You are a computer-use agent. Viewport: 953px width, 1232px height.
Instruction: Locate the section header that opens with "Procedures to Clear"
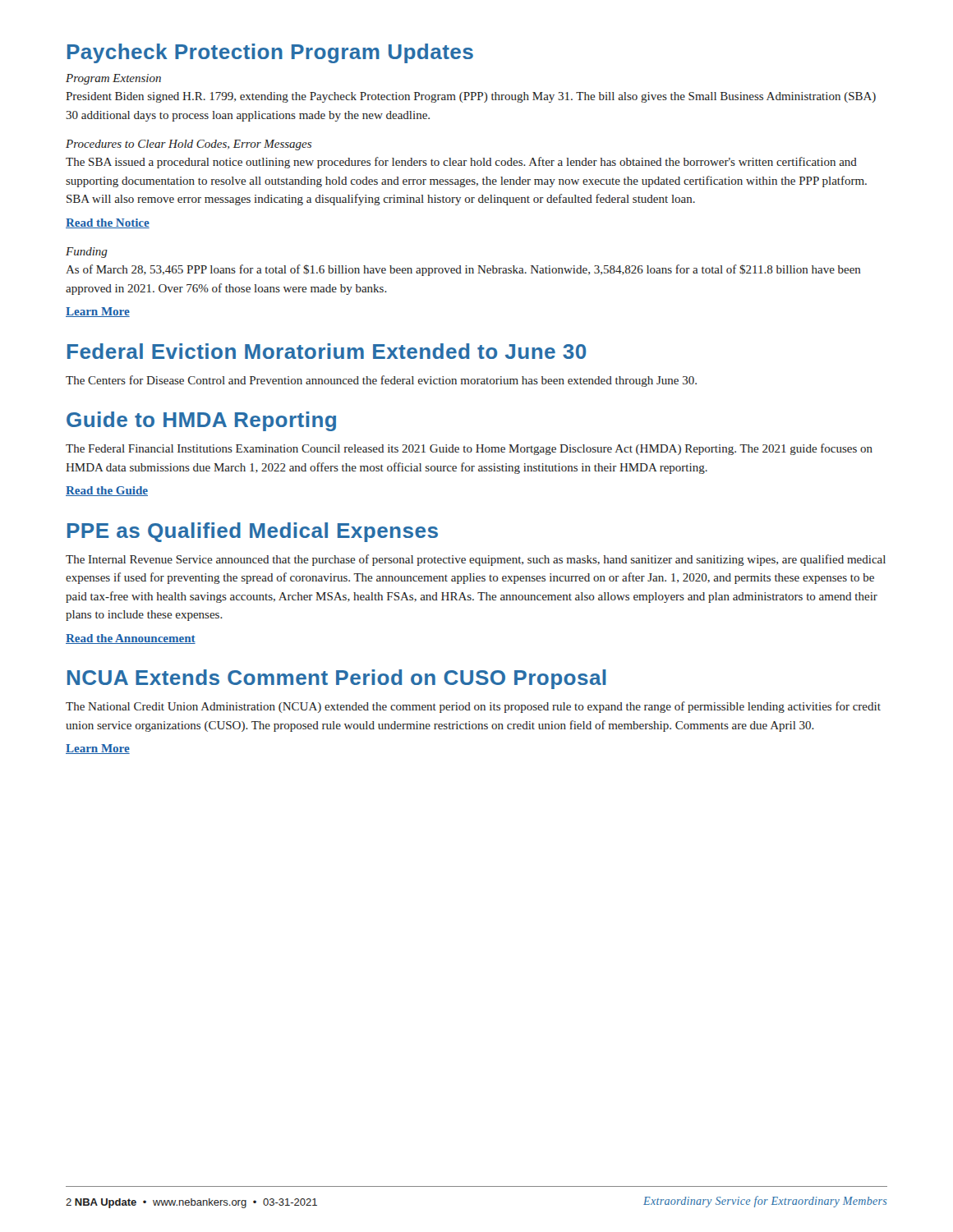coord(189,145)
